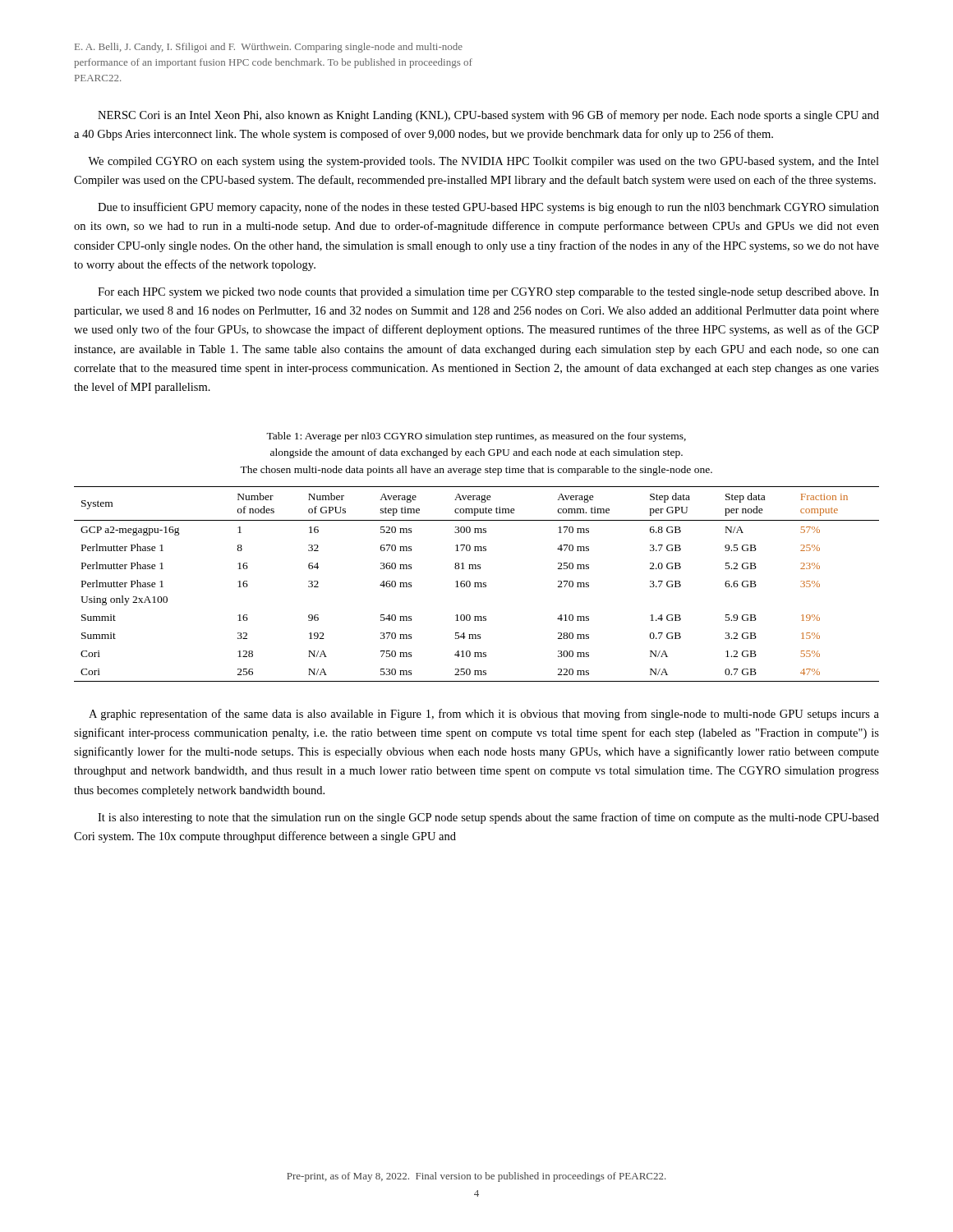953x1232 pixels.
Task: Select the text block starting "For each HPC system we picked"
Action: [x=476, y=339]
